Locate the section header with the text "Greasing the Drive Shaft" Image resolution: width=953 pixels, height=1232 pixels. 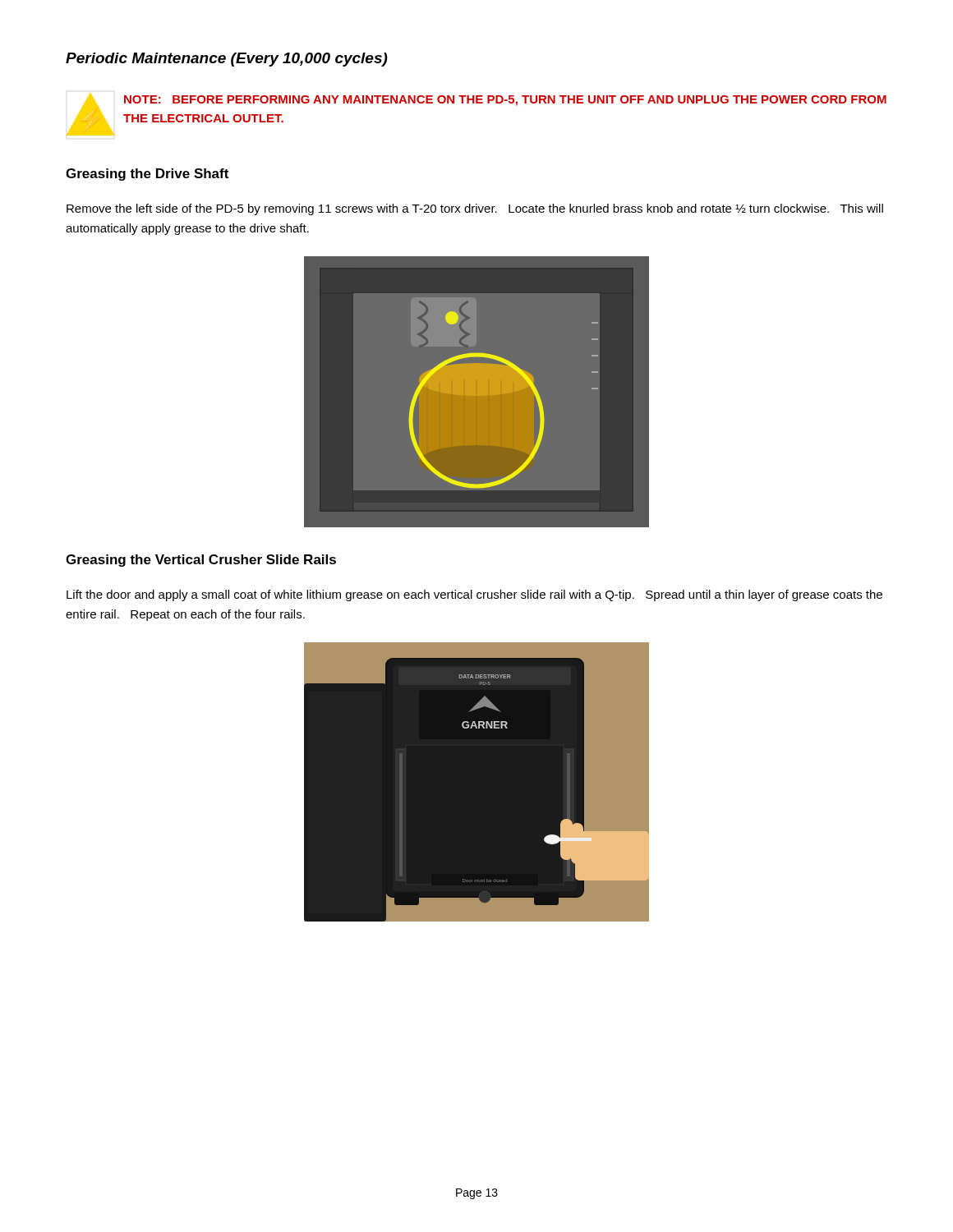pyautogui.click(x=147, y=174)
